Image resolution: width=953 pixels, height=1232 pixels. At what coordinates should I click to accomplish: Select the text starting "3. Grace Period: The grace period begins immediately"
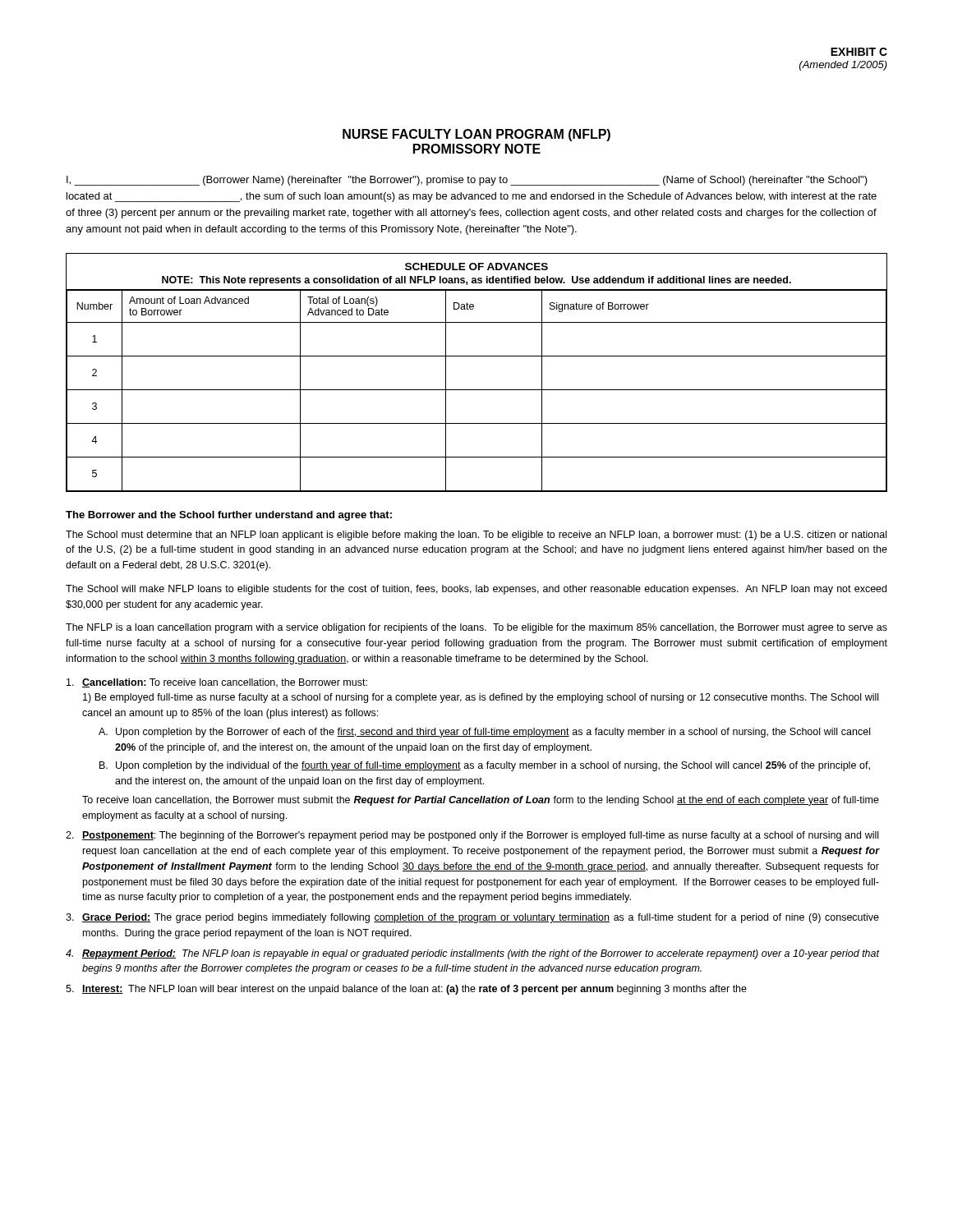click(472, 925)
